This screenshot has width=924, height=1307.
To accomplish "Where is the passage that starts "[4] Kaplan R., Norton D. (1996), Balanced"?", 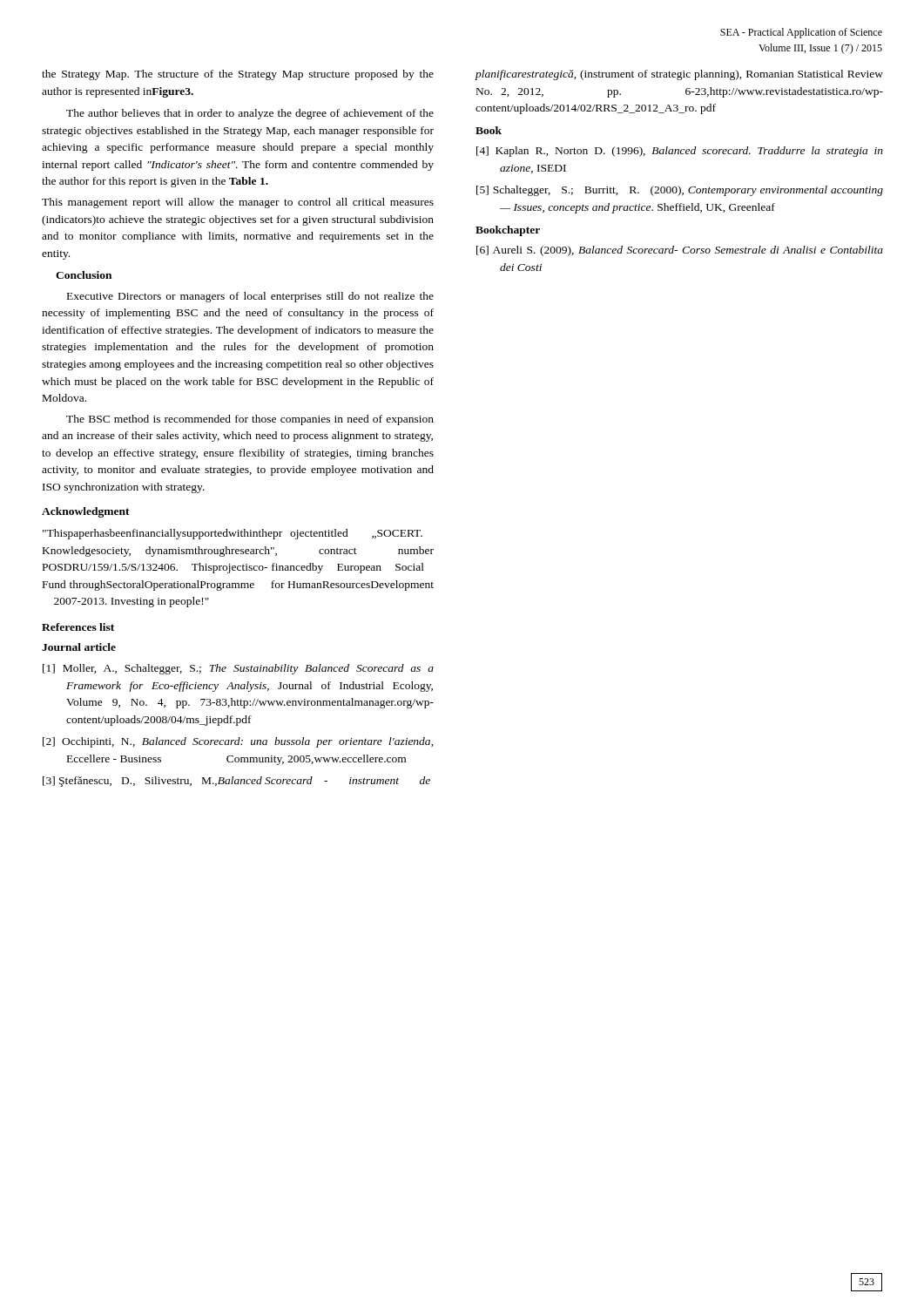I will [679, 159].
